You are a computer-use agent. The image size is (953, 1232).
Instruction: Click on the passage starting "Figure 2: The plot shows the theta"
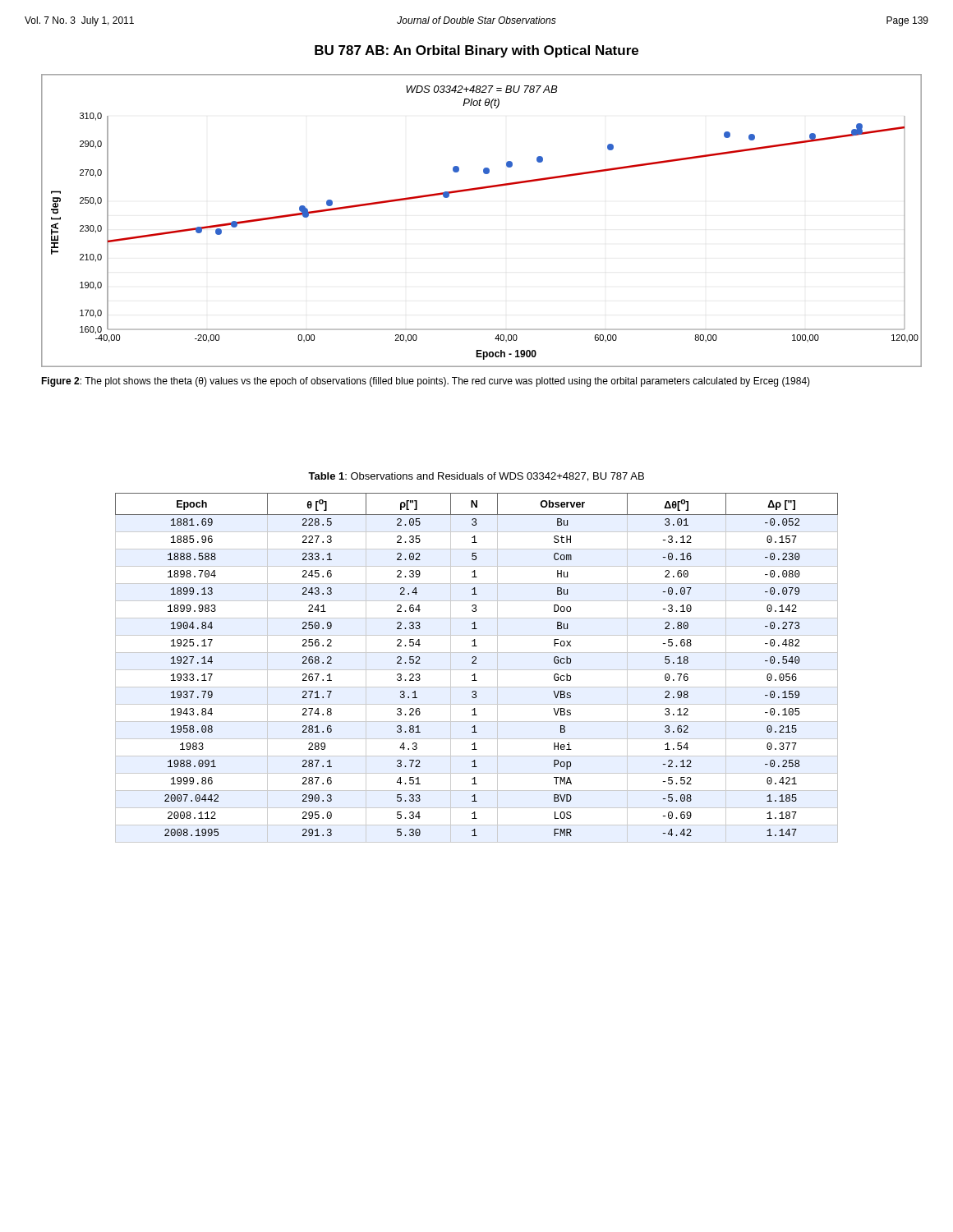click(426, 381)
